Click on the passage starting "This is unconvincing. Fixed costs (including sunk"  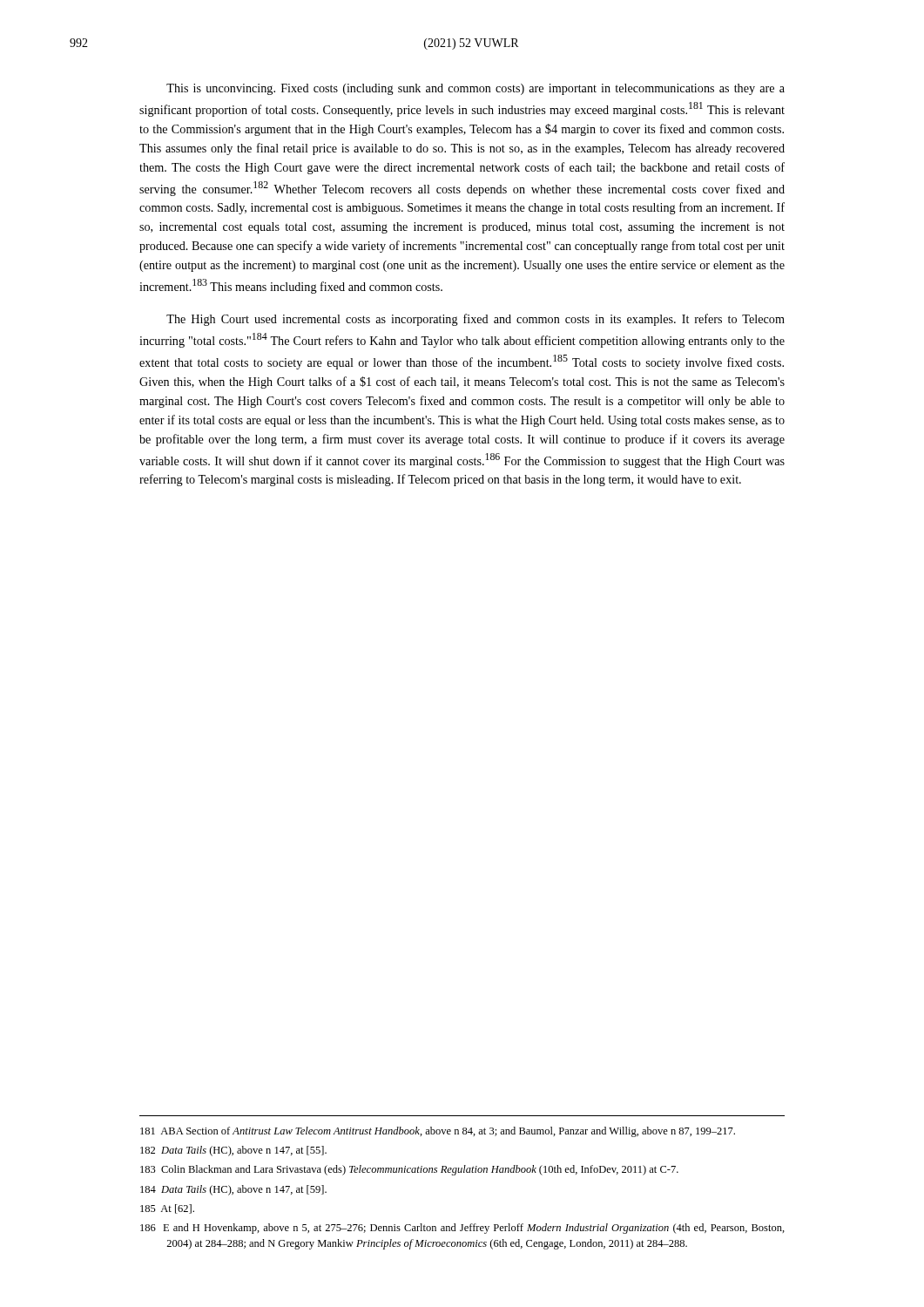click(462, 187)
